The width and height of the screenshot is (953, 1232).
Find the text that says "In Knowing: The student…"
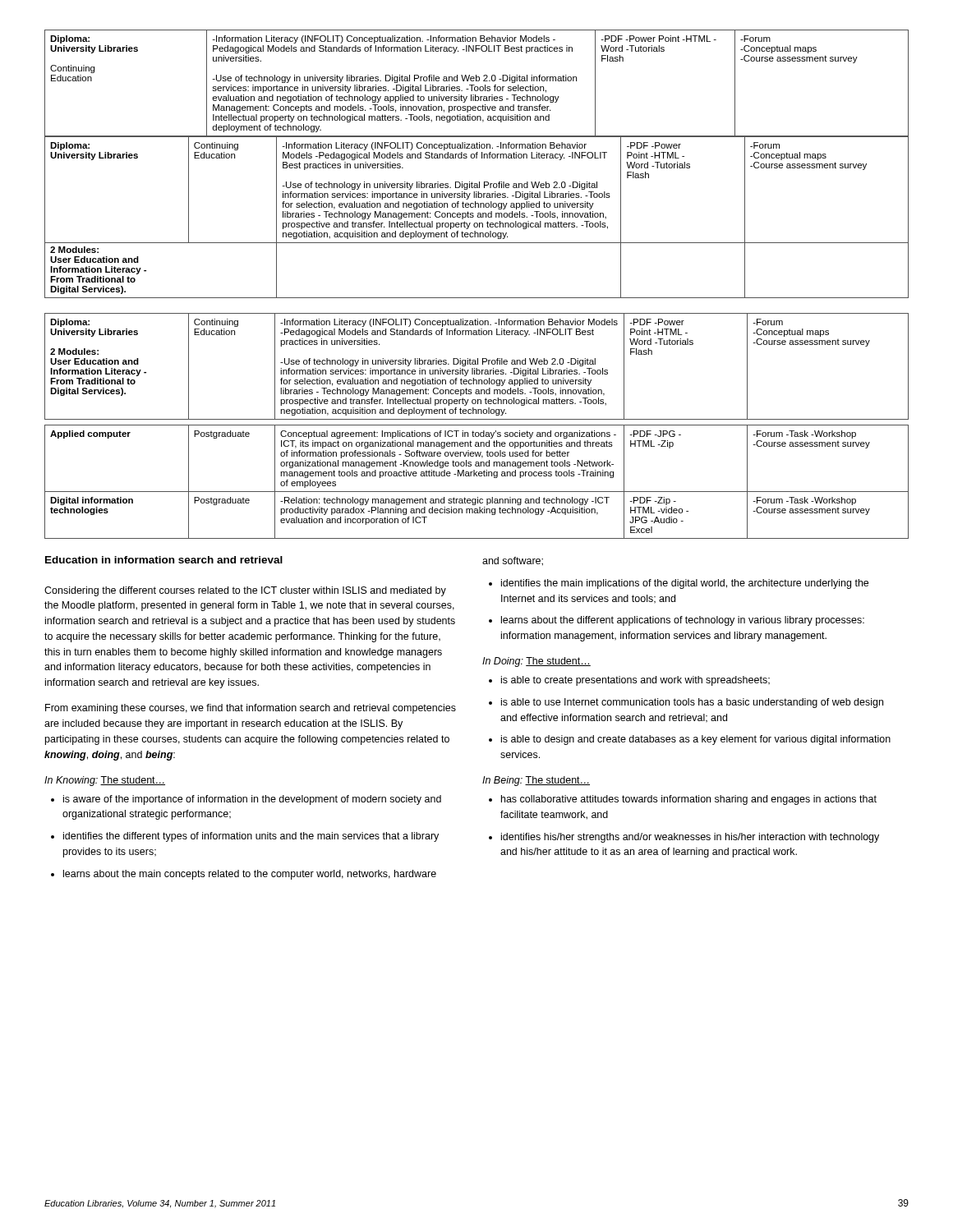point(105,781)
